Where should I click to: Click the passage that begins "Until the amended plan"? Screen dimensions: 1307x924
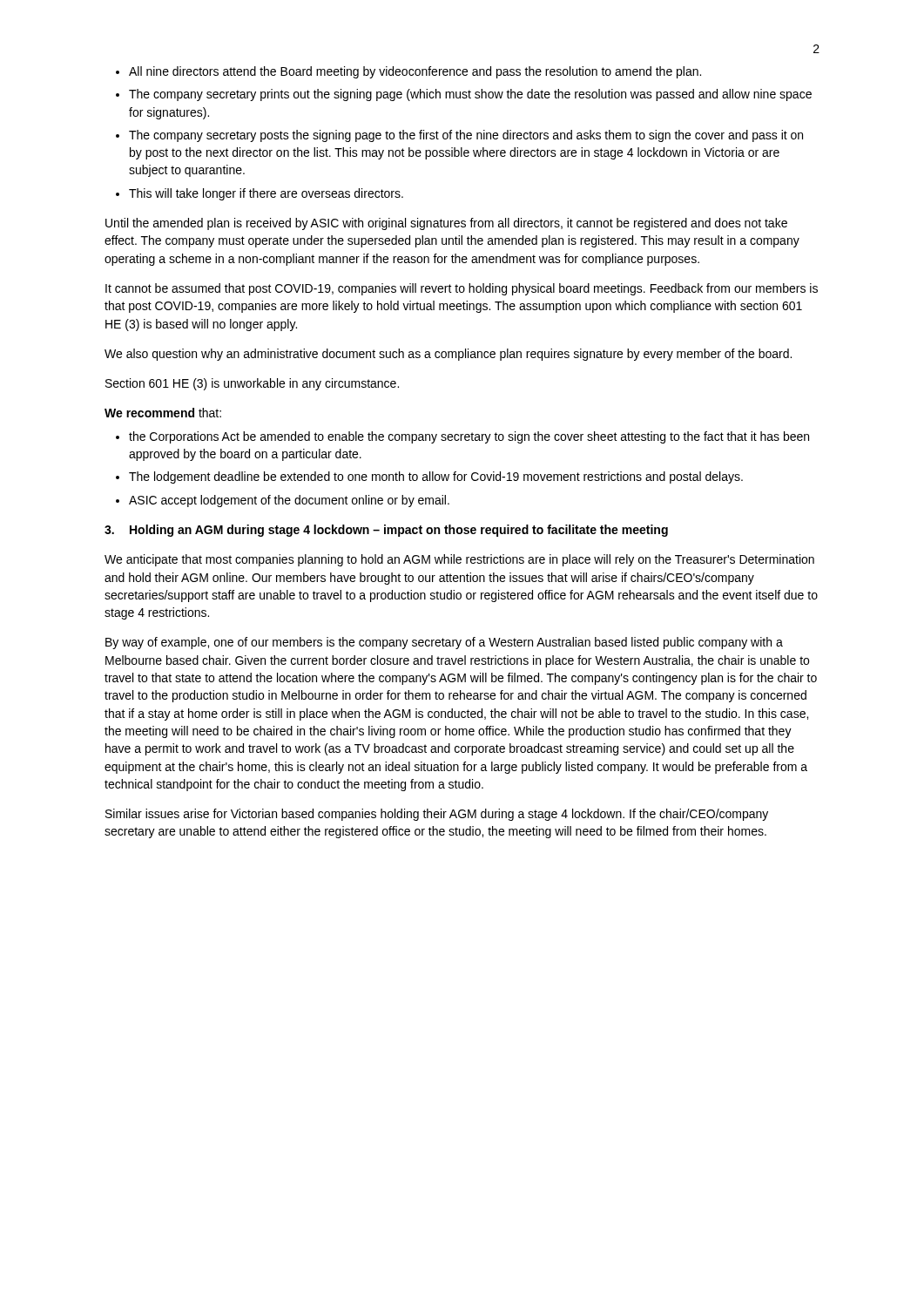(452, 241)
